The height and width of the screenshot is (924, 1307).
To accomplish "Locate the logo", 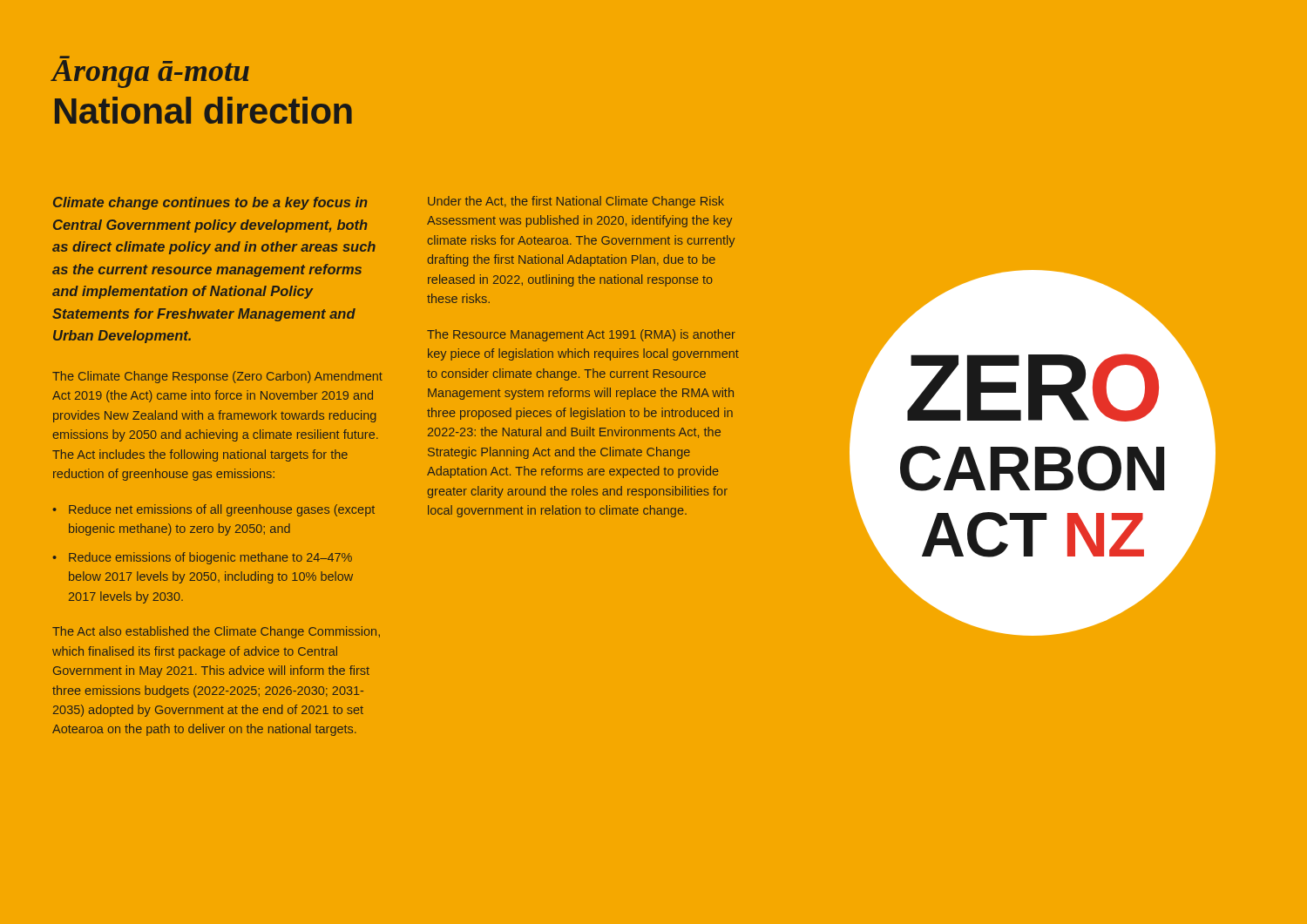I will 1033,453.
